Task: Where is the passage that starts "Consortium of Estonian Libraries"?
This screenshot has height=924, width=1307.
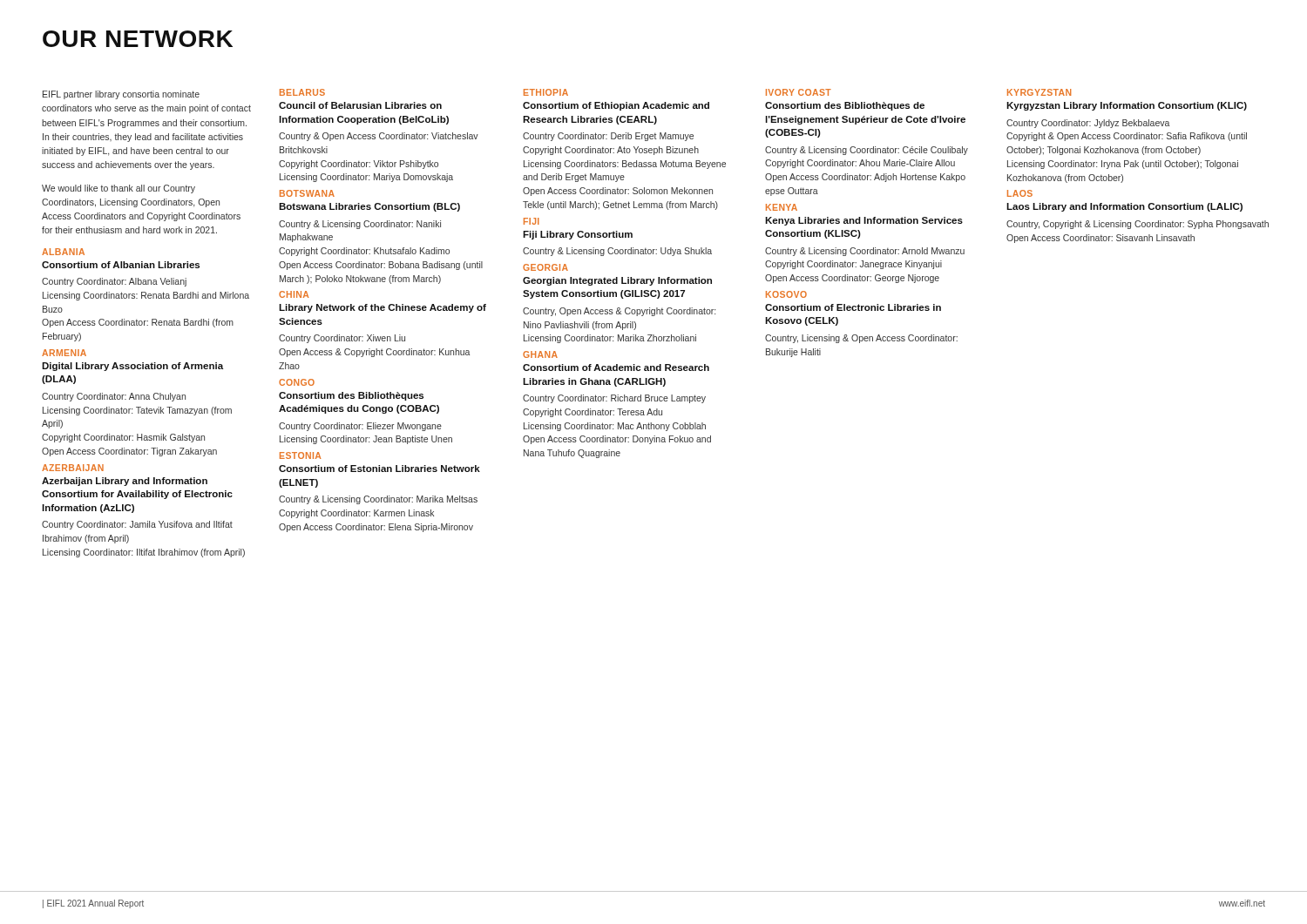Action: 383,498
